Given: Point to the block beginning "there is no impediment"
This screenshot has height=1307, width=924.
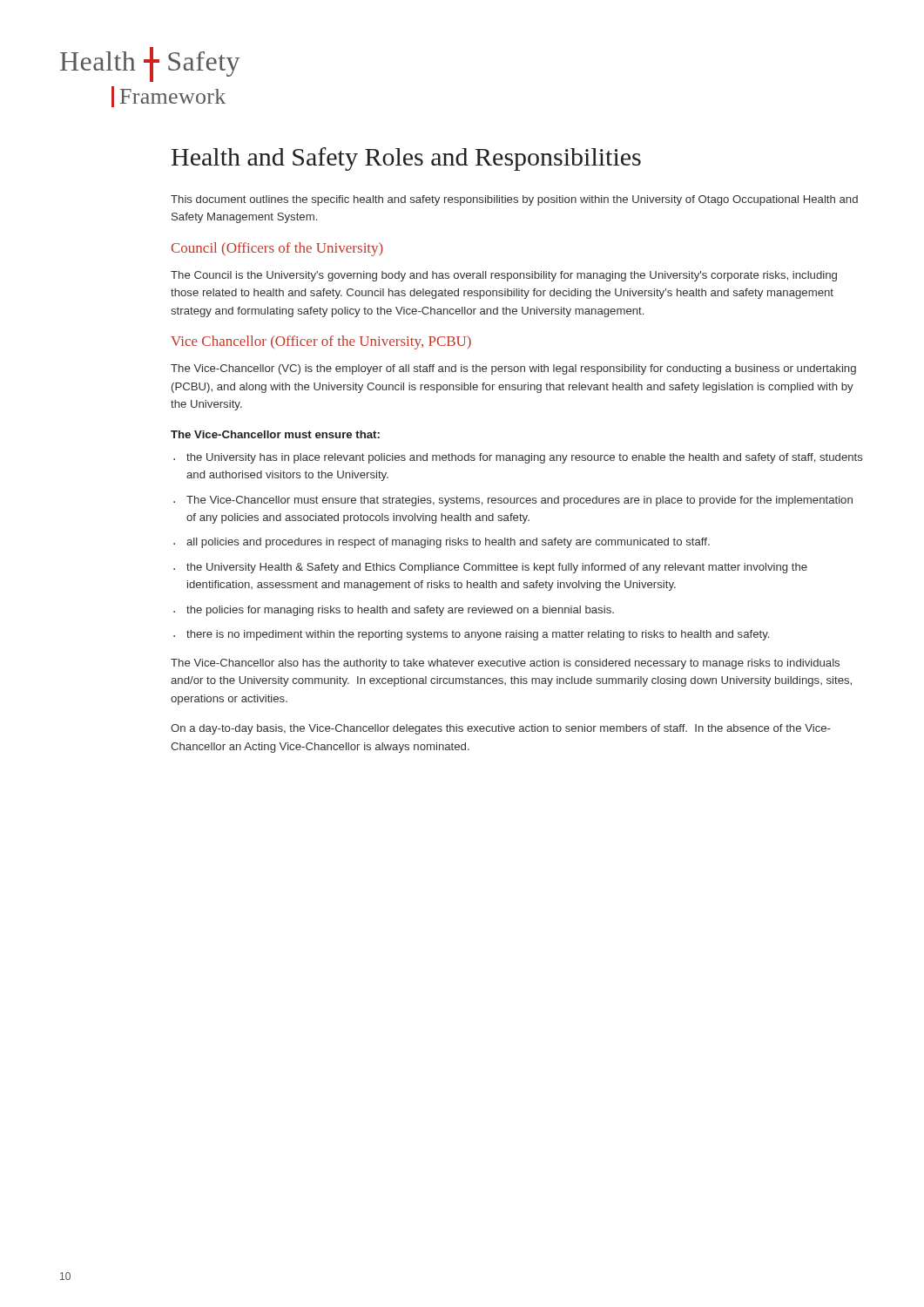Looking at the screenshot, I should [478, 634].
